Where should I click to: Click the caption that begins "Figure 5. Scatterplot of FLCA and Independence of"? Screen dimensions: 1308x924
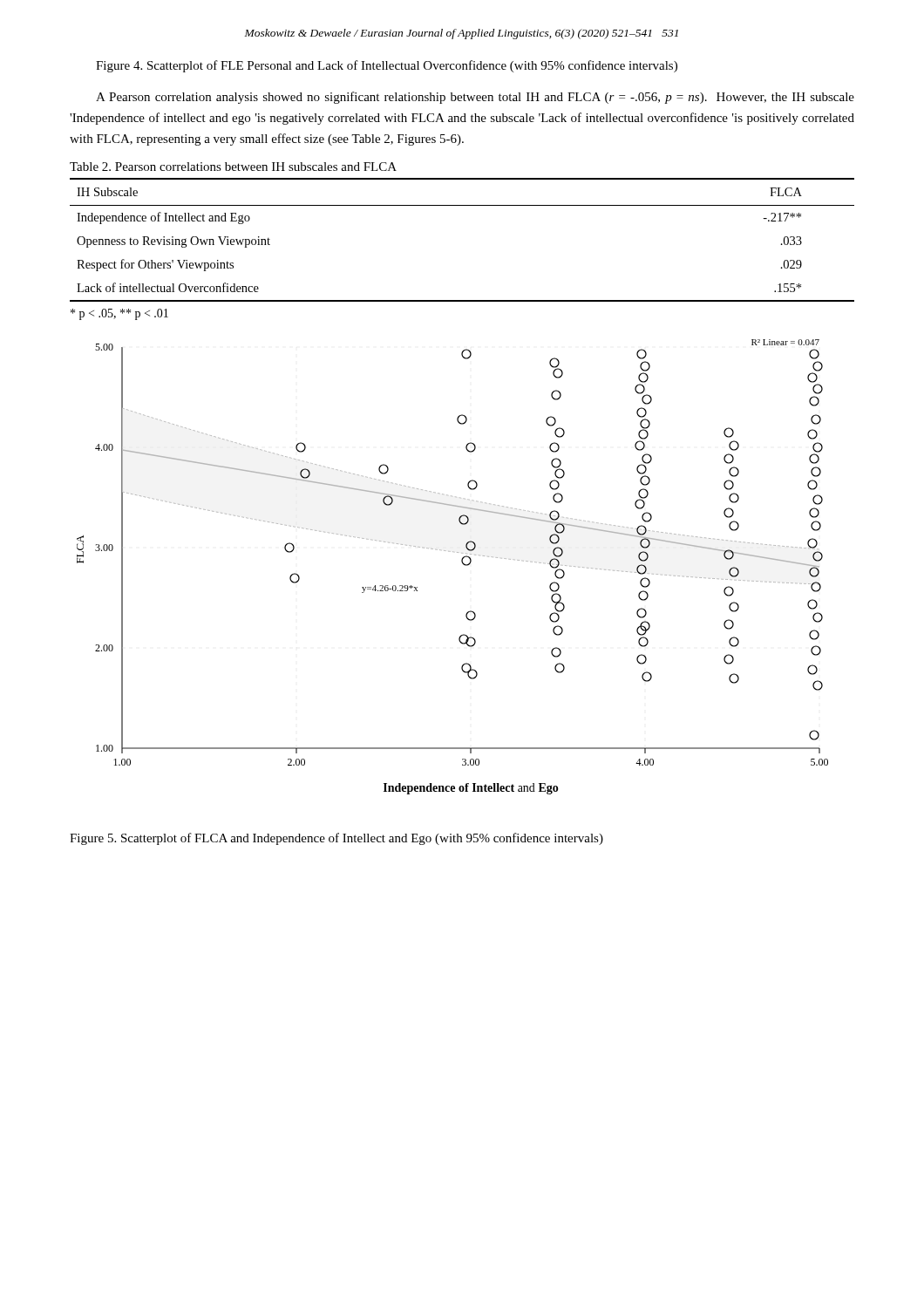pyautogui.click(x=336, y=838)
